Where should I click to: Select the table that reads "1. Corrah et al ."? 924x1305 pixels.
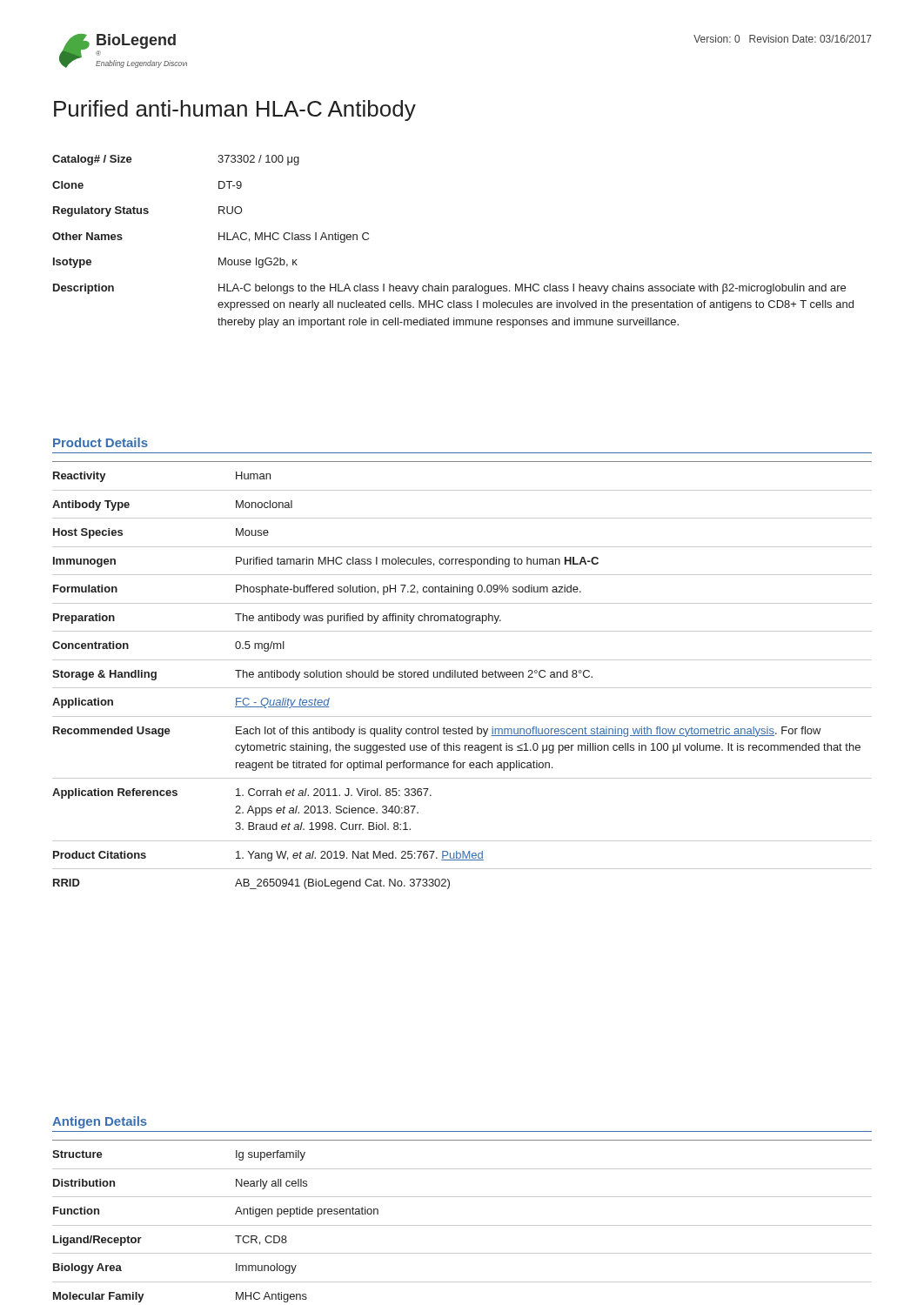coord(462,679)
